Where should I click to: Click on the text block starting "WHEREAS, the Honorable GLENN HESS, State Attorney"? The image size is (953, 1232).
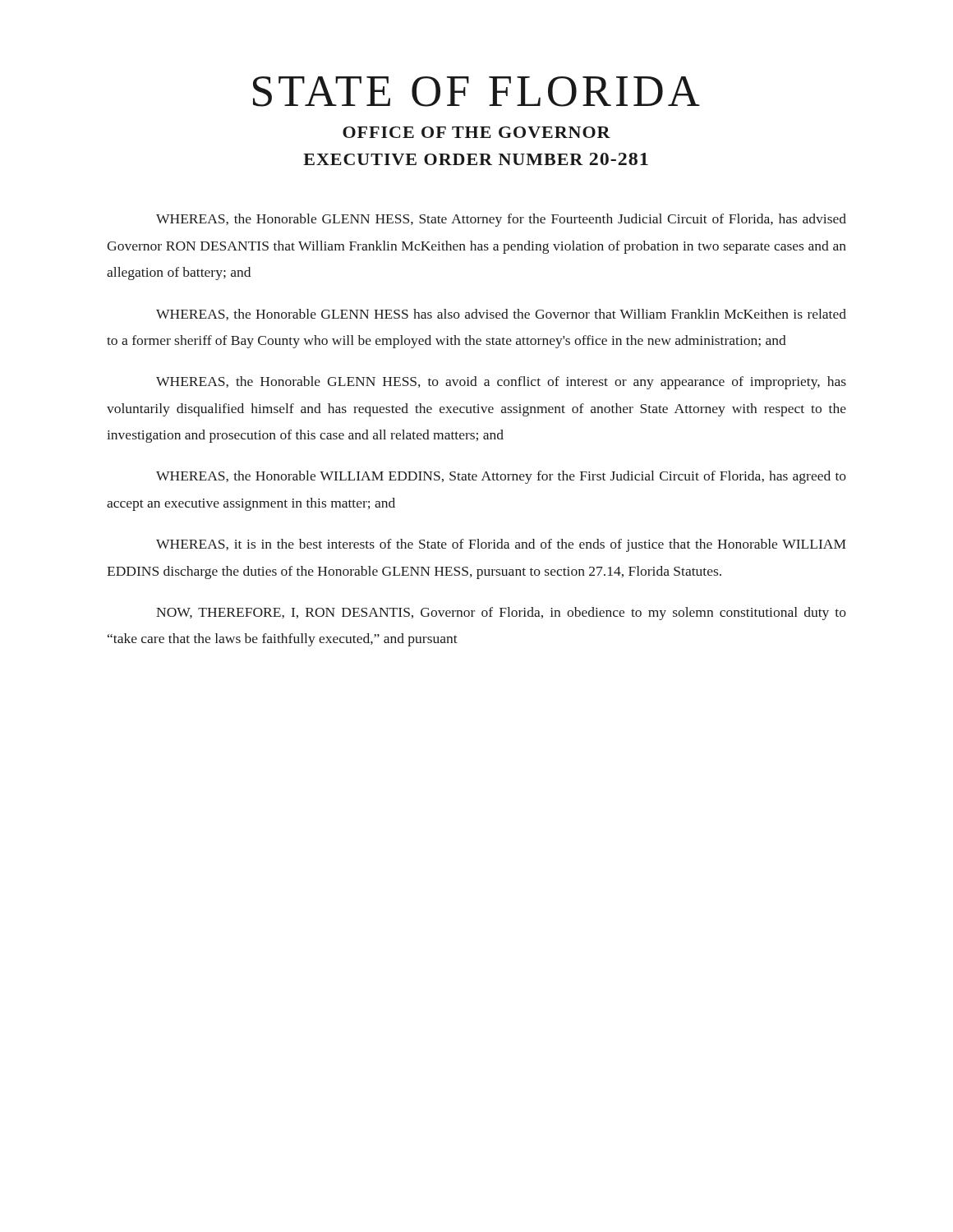(476, 245)
